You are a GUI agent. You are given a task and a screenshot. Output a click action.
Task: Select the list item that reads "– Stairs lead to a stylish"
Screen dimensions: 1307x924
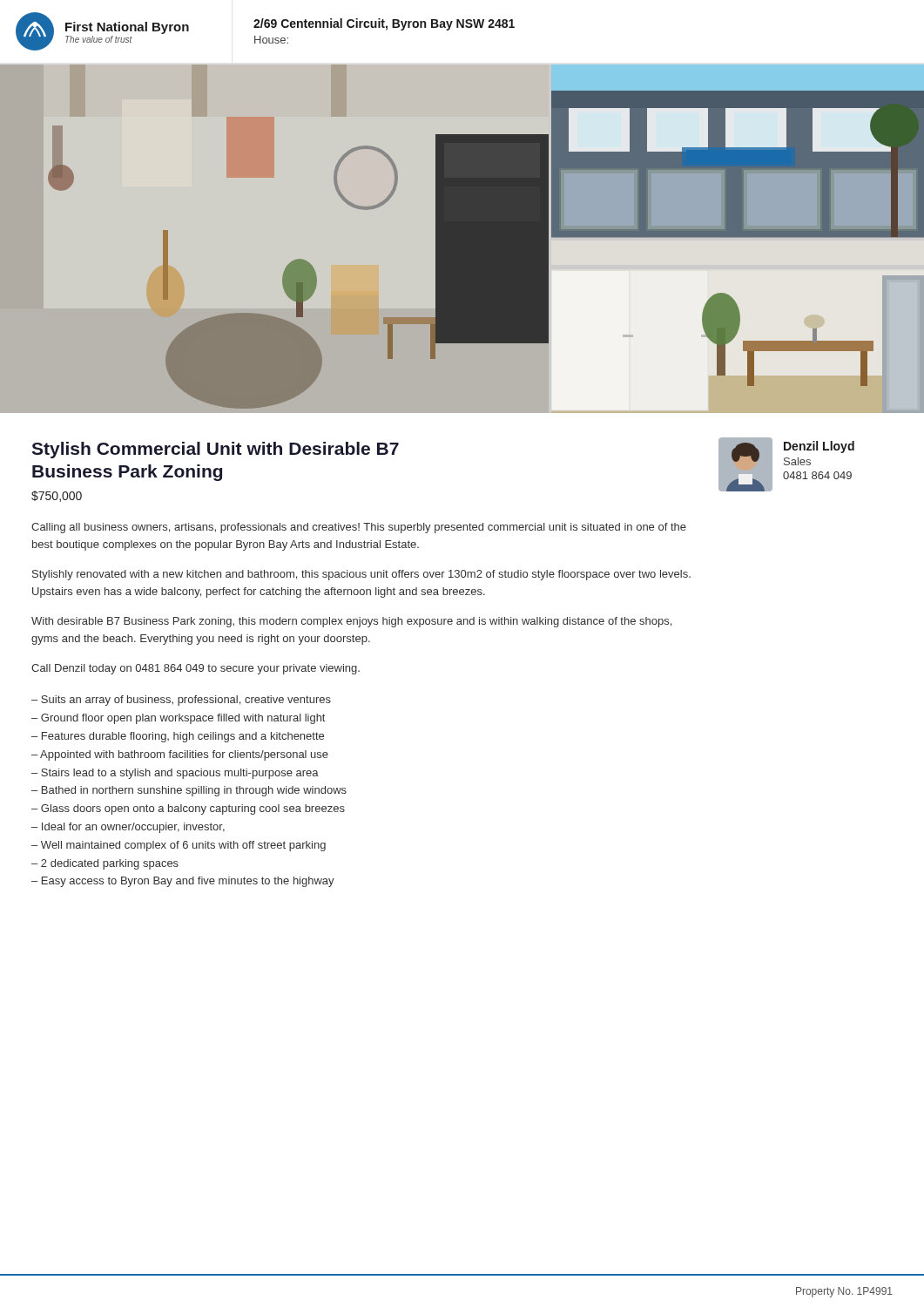[x=175, y=772]
